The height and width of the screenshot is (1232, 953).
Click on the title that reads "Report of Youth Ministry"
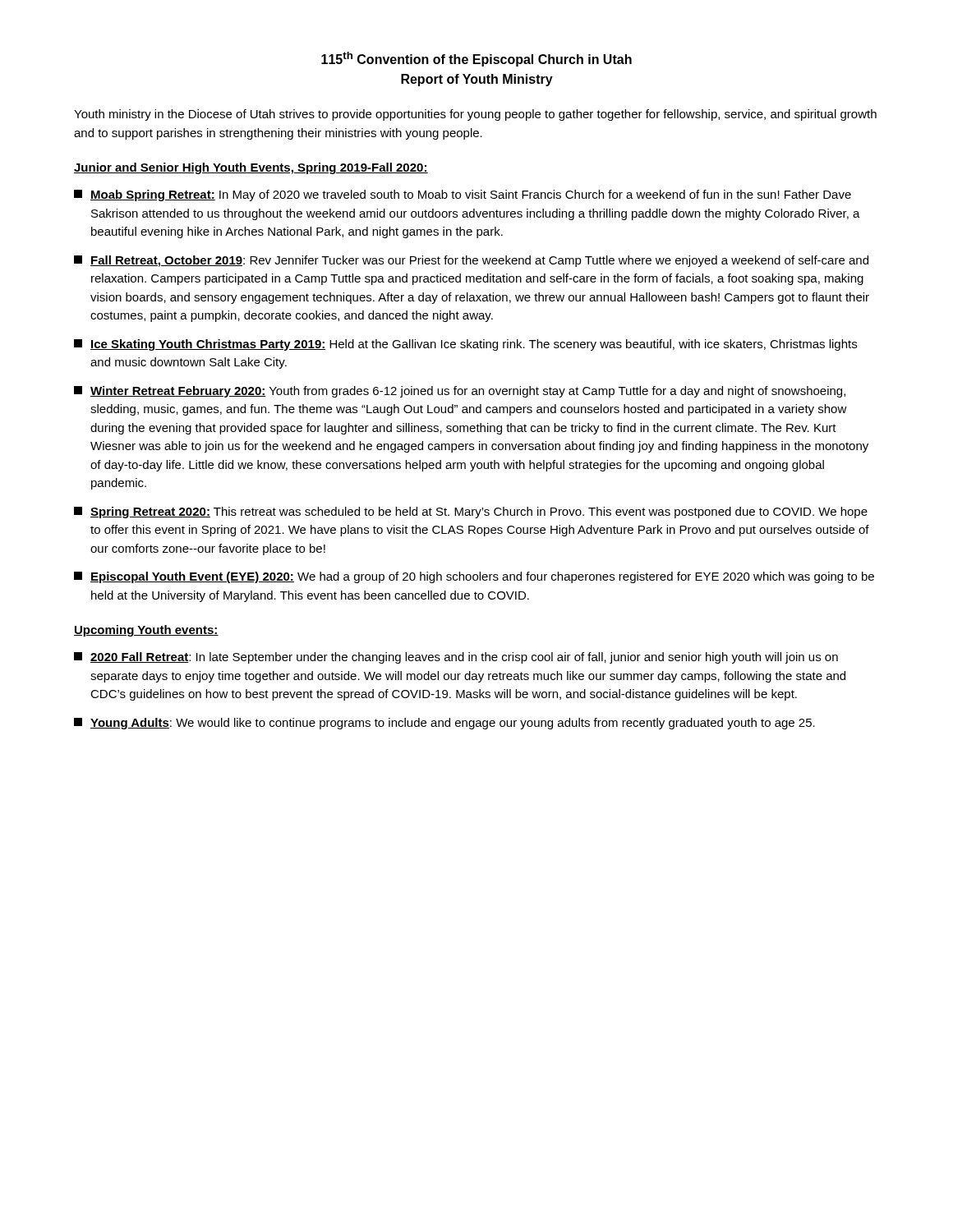coord(476,80)
